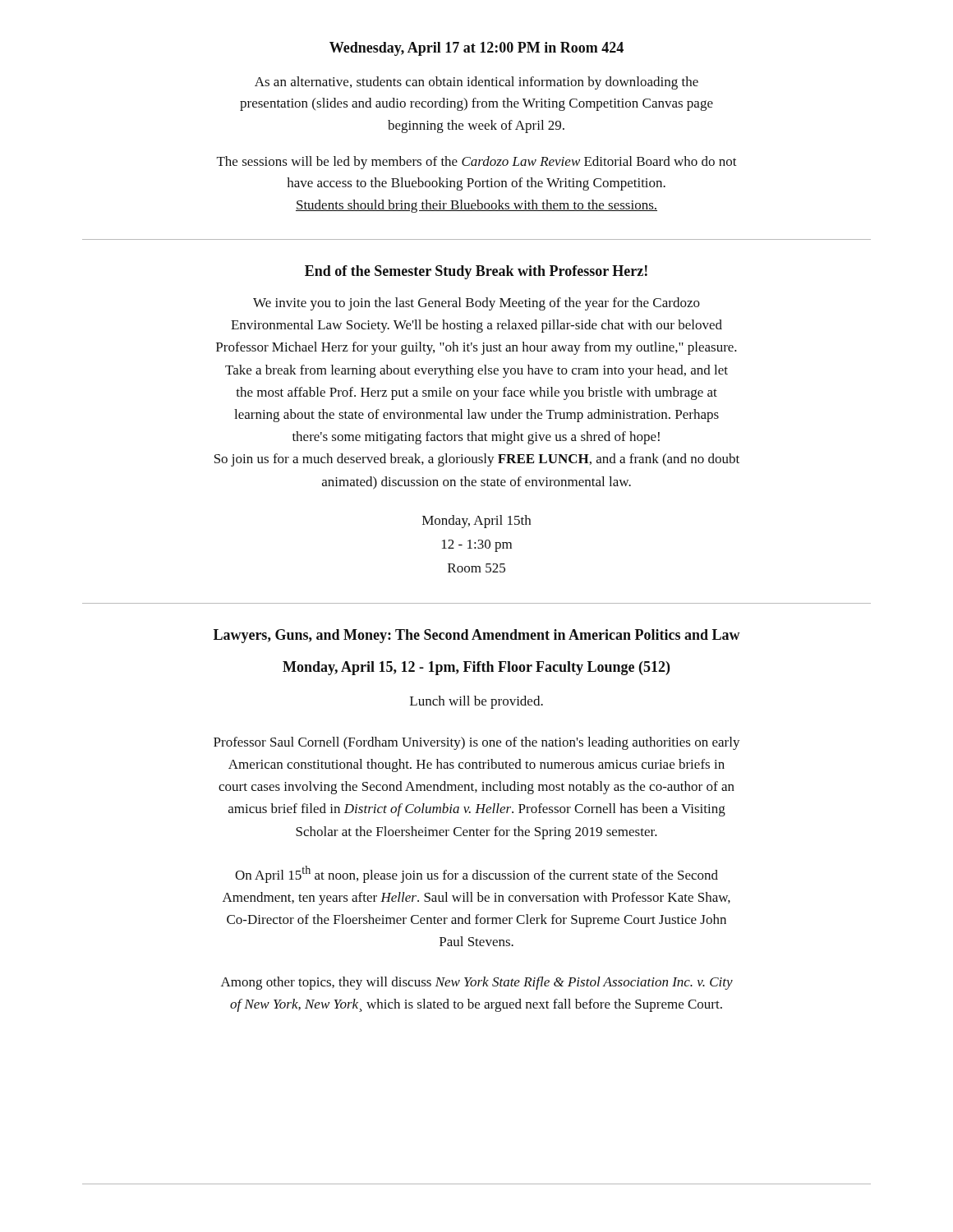Point to the text starting "The sessions will be"
953x1232 pixels.
point(476,183)
